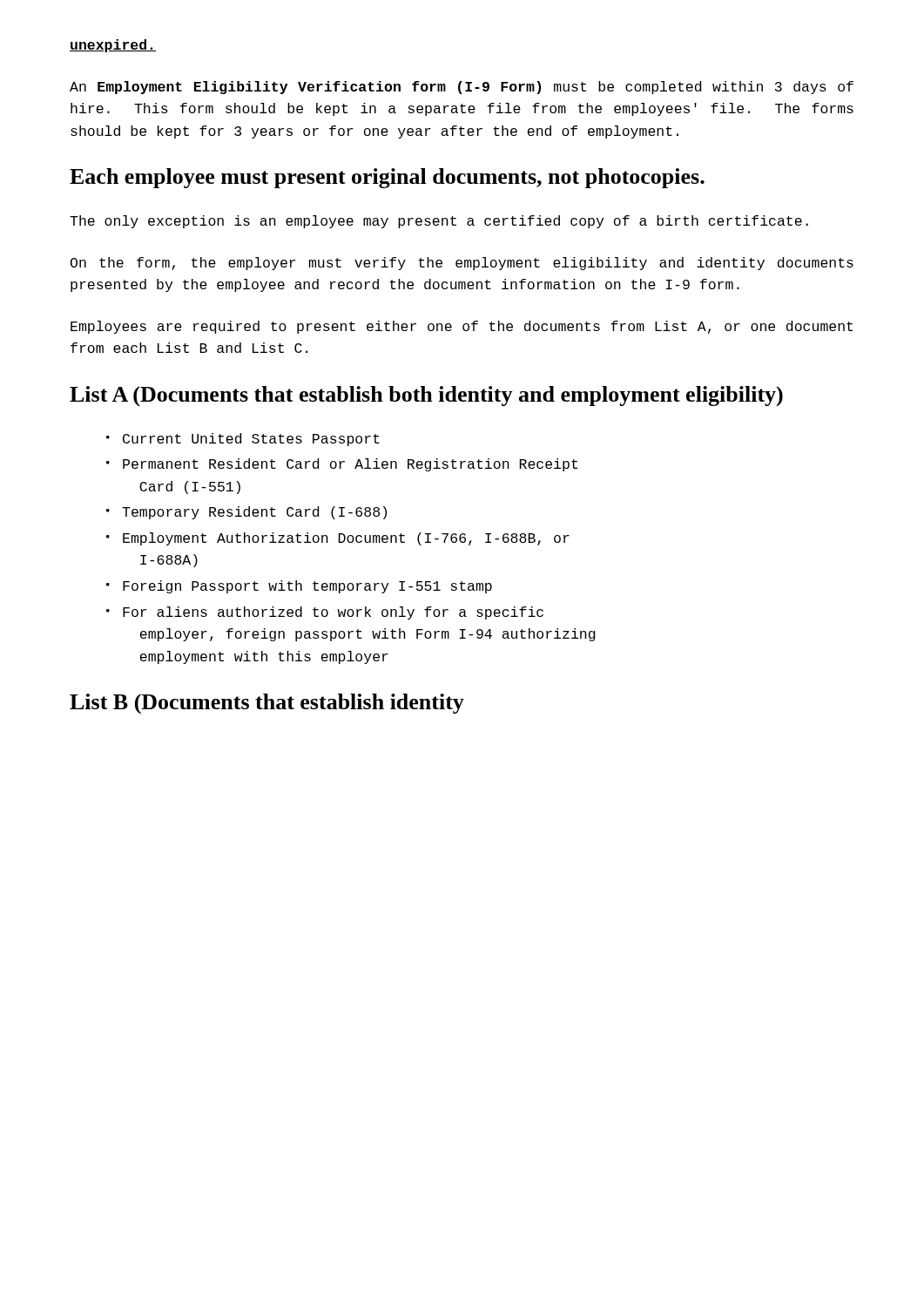924x1307 pixels.
Task: Select the list item with the text "Employment Authorization Document"
Action: (346, 550)
